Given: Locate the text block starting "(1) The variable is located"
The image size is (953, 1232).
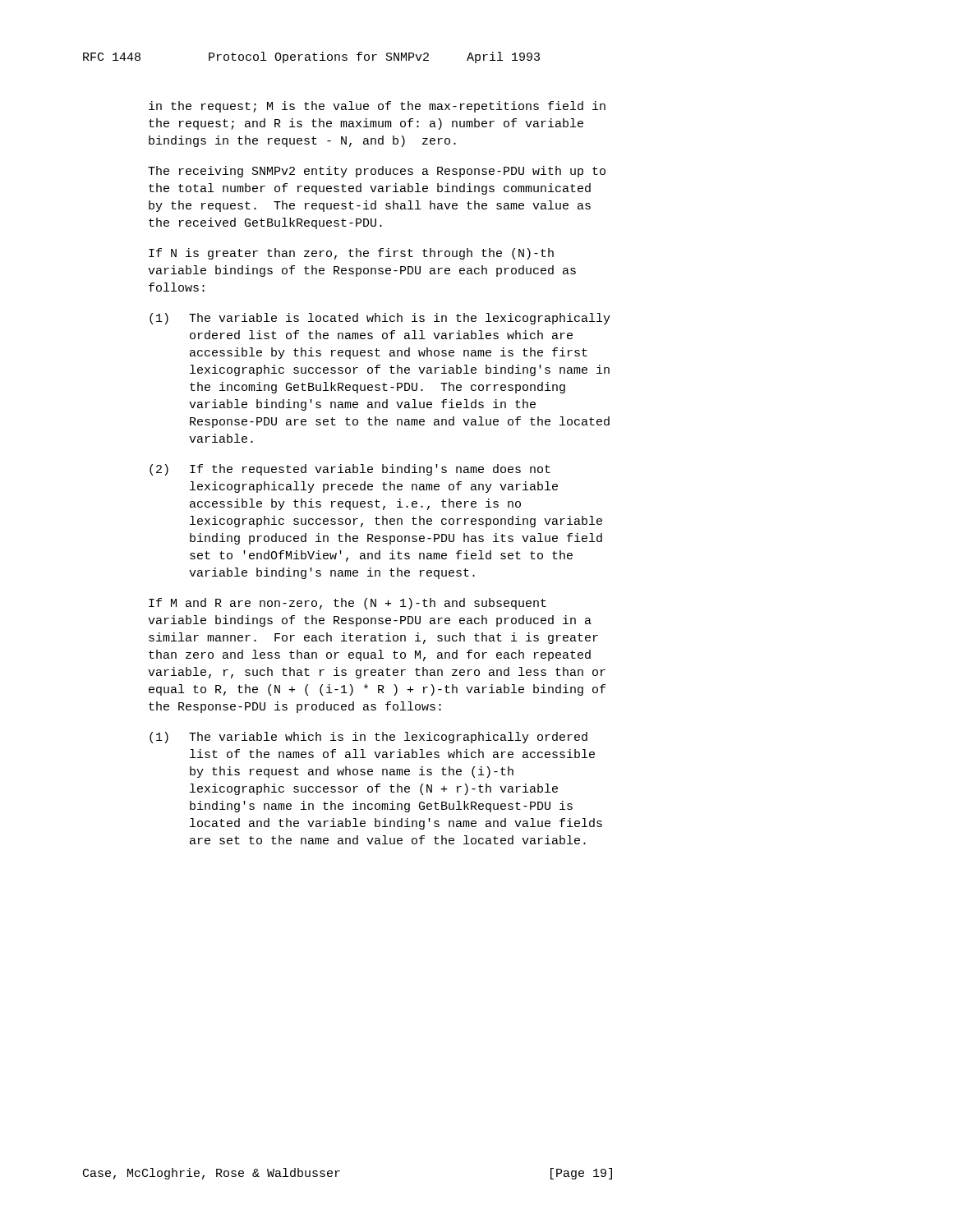Looking at the screenshot, I should point(476,379).
